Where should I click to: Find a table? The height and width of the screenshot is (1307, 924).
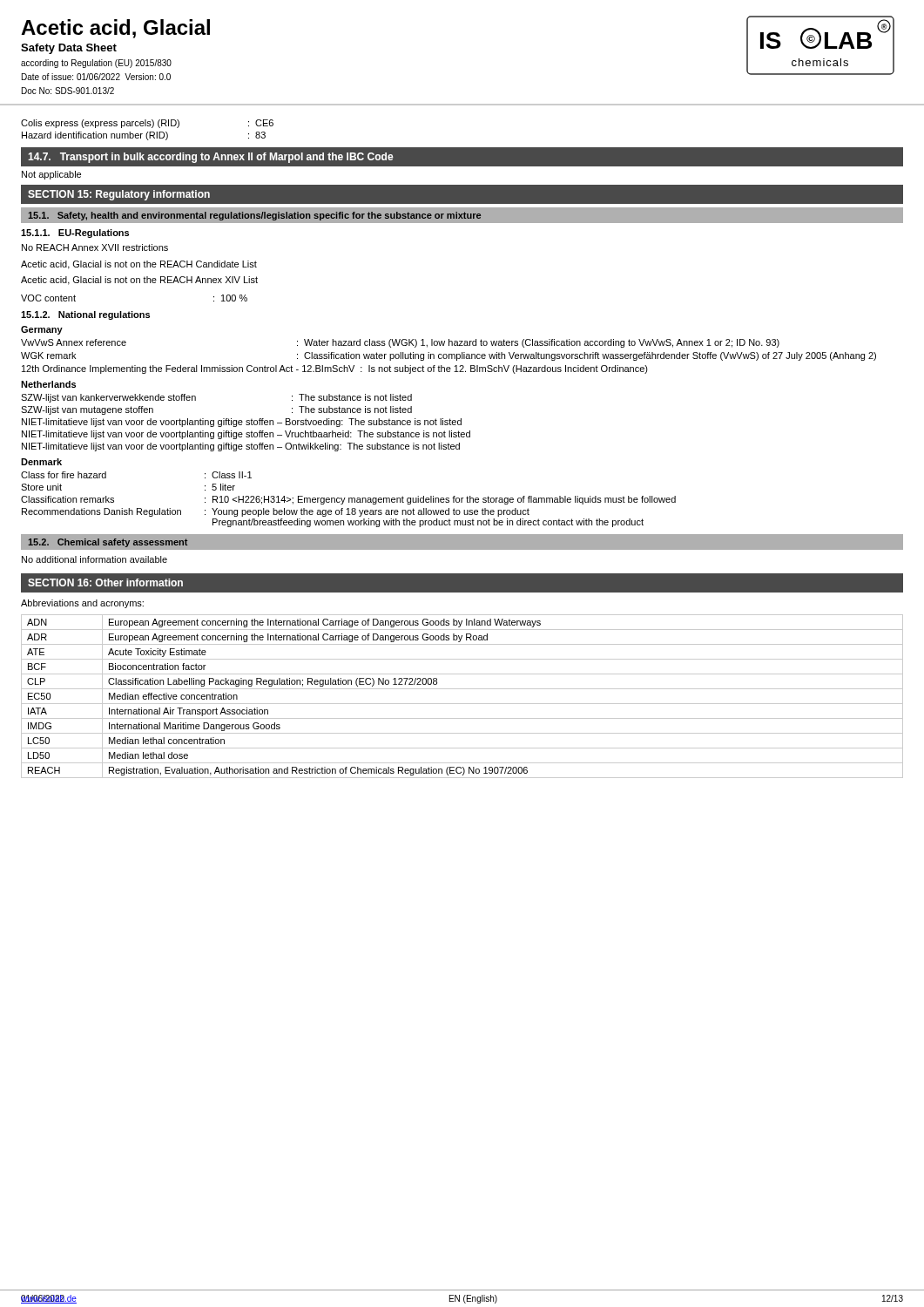pyautogui.click(x=462, y=696)
